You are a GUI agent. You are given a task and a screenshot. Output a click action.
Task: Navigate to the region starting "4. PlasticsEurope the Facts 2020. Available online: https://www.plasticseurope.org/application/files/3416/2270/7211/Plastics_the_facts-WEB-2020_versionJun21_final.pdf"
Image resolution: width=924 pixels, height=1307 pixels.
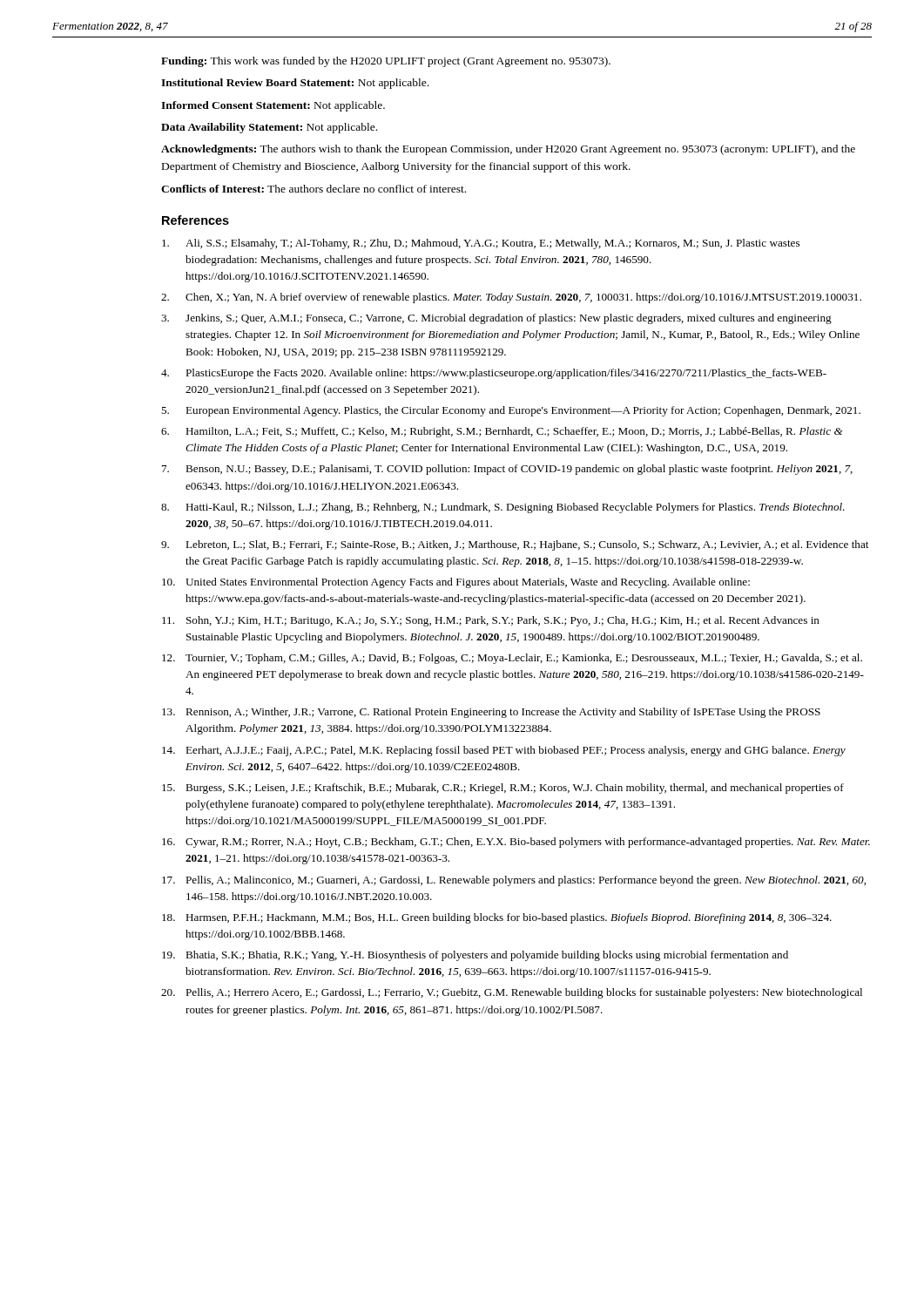point(516,381)
